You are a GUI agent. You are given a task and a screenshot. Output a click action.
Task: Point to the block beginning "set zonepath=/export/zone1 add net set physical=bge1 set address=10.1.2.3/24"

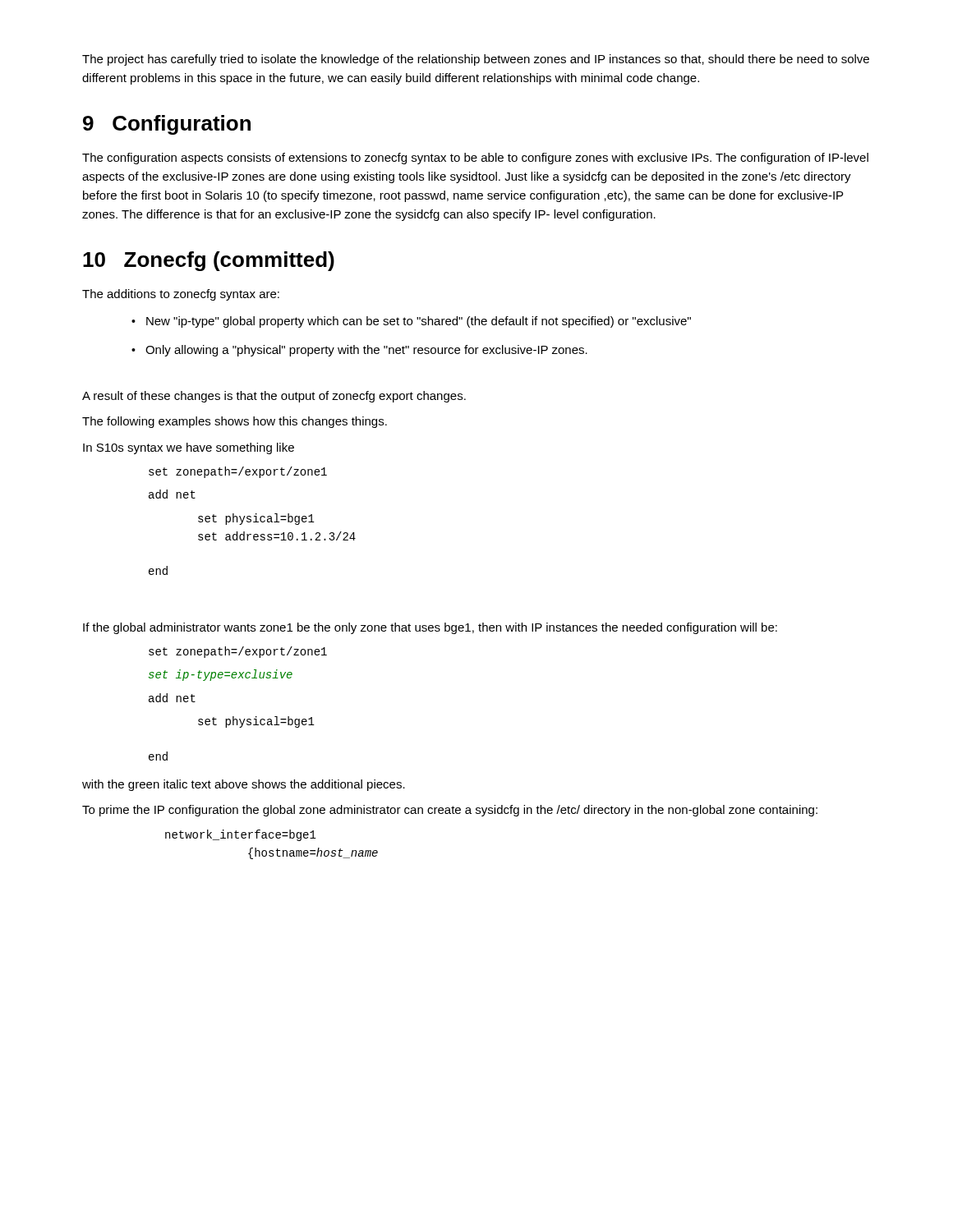[238, 472]
